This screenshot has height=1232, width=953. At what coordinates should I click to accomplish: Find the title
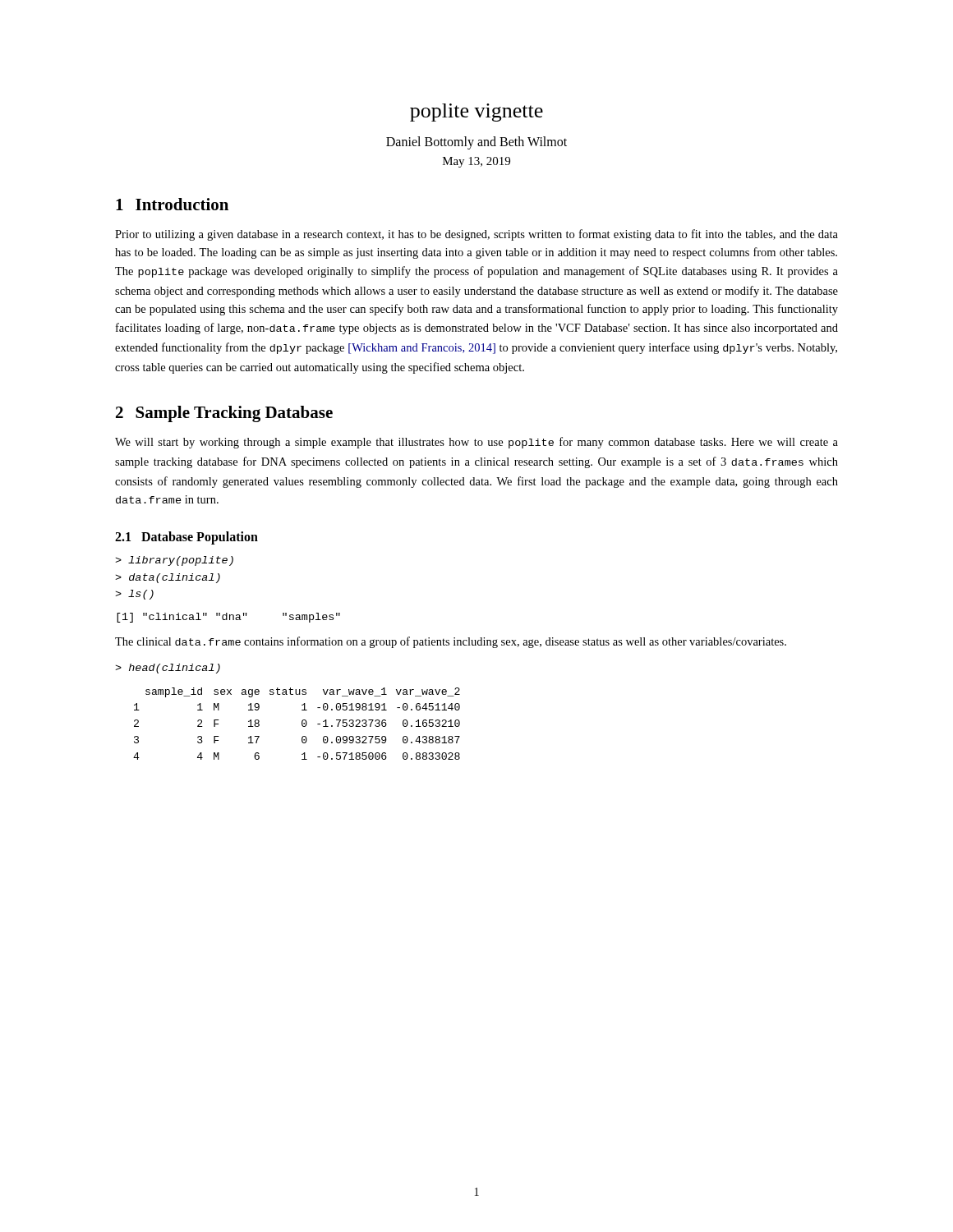476,111
